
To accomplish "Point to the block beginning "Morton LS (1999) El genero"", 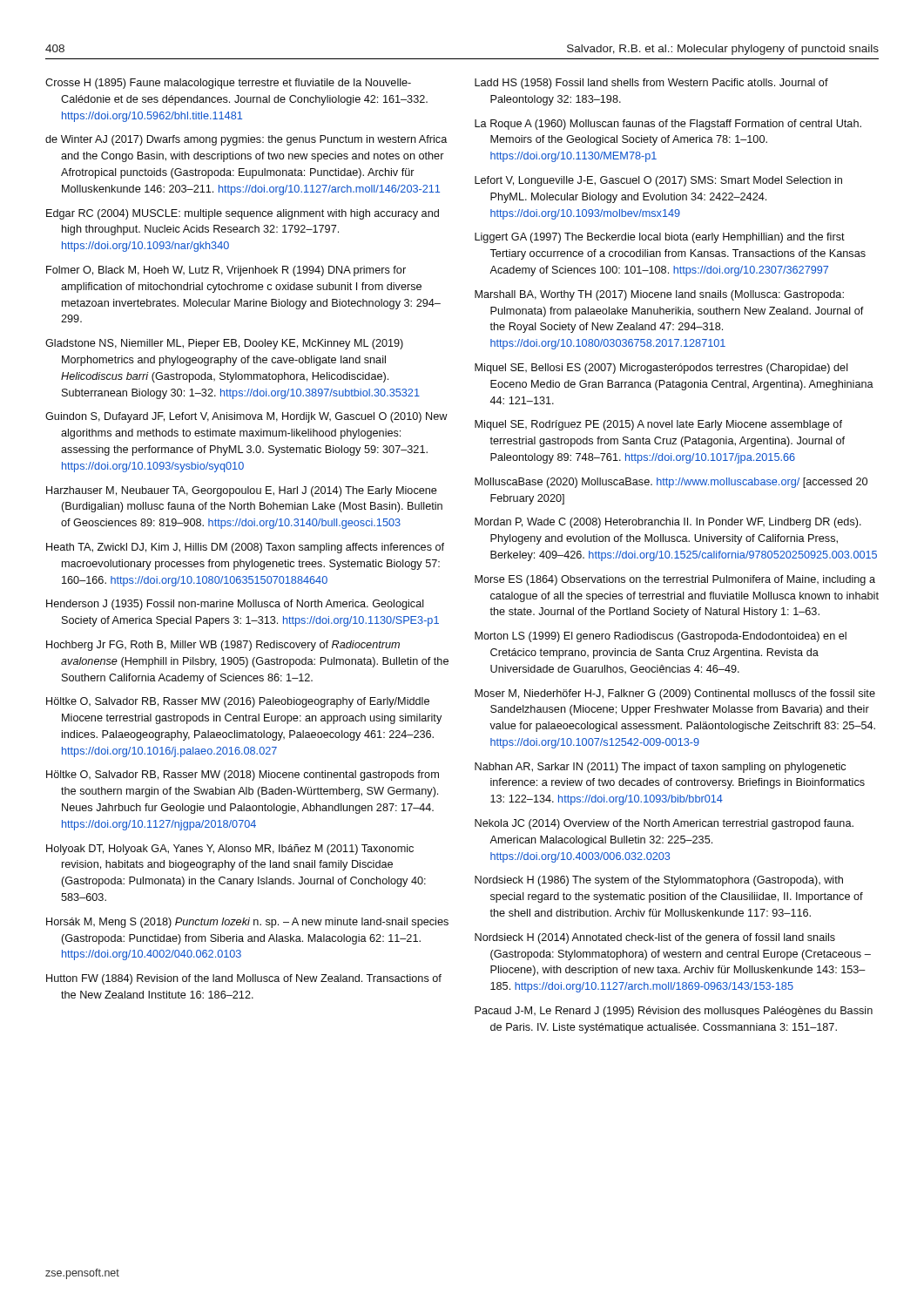I will (661, 653).
